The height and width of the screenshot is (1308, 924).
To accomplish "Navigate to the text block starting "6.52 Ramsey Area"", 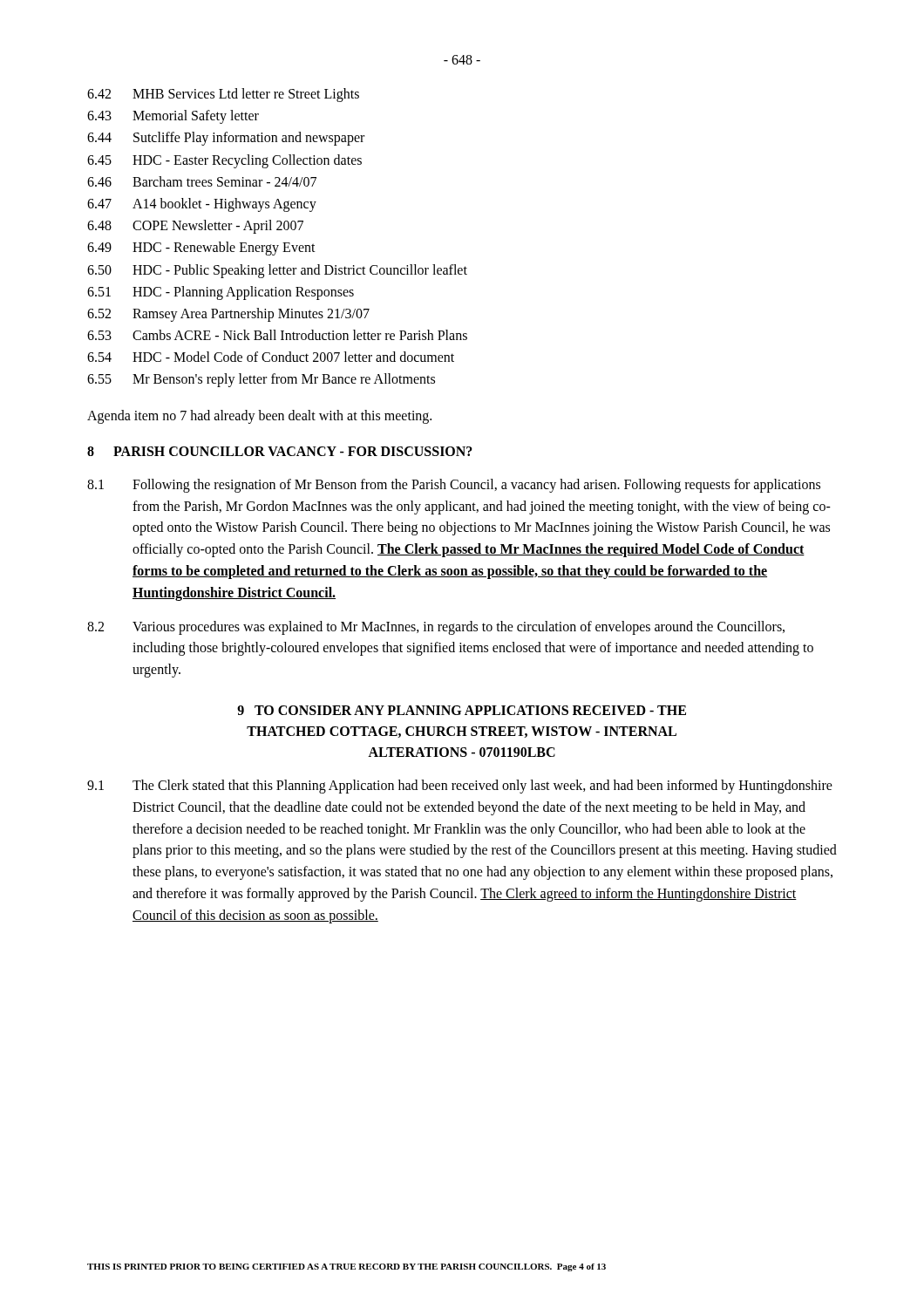I will coord(228,315).
